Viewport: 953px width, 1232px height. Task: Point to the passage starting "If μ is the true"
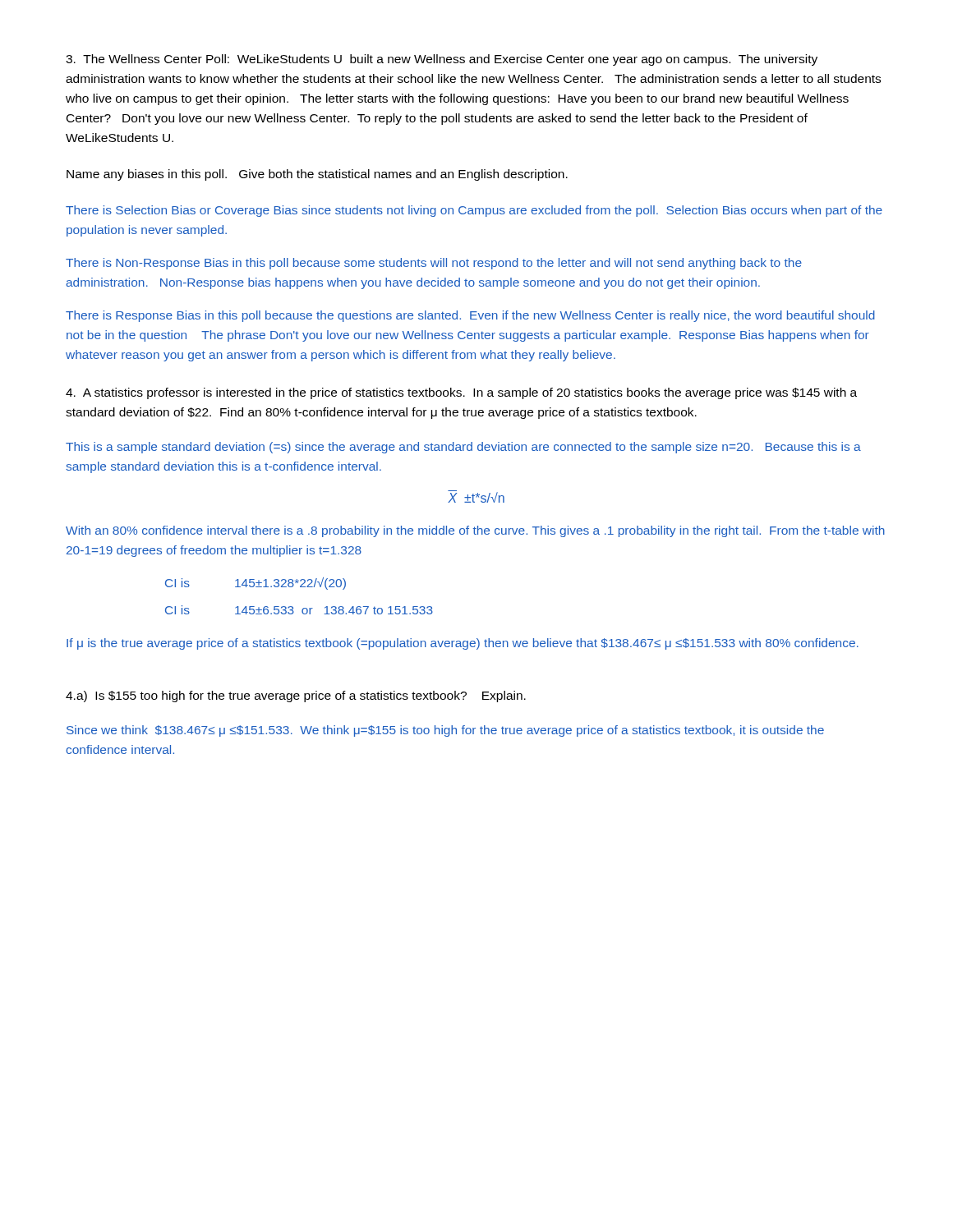462,643
